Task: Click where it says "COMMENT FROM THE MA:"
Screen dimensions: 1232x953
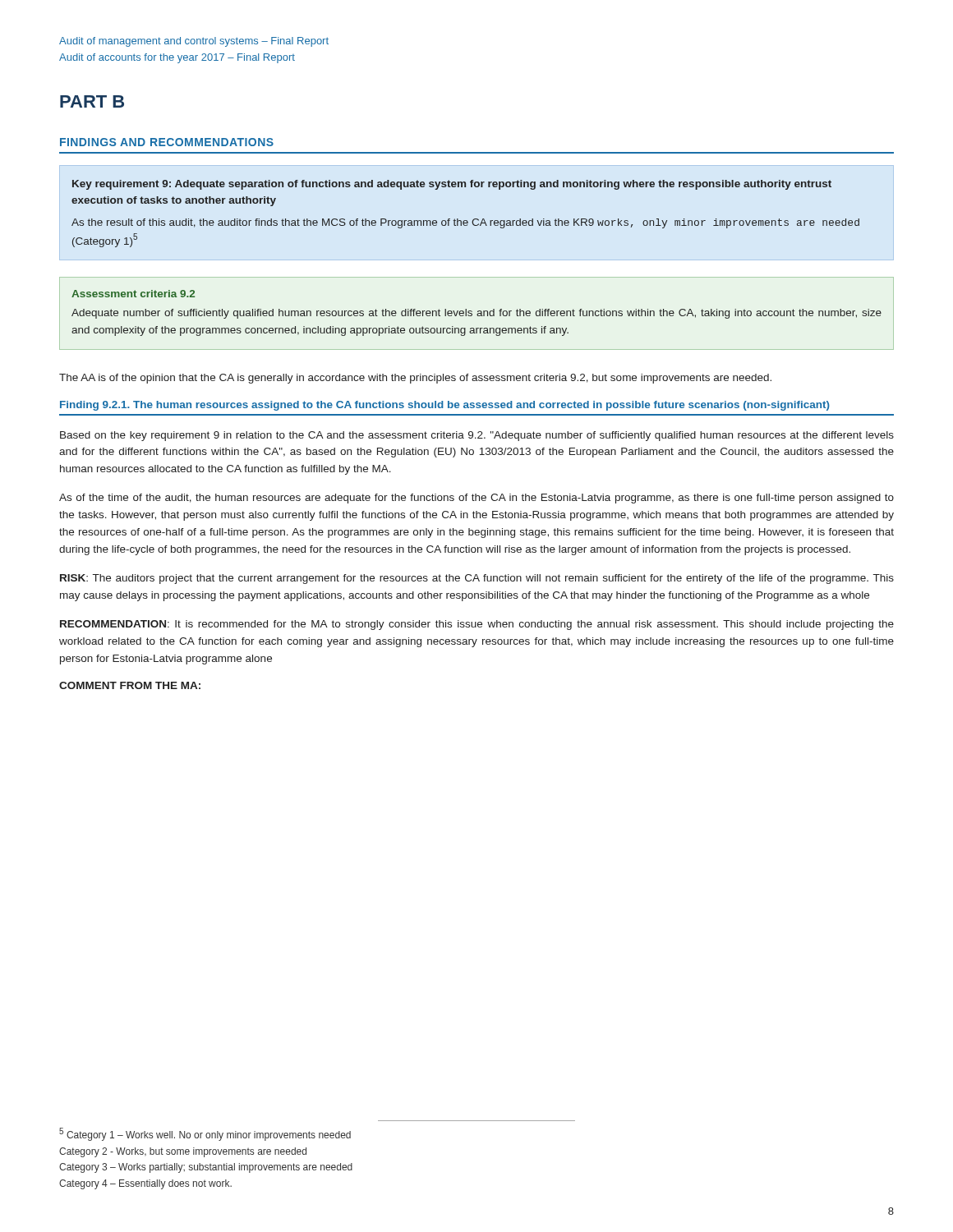Action: point(130,685)
